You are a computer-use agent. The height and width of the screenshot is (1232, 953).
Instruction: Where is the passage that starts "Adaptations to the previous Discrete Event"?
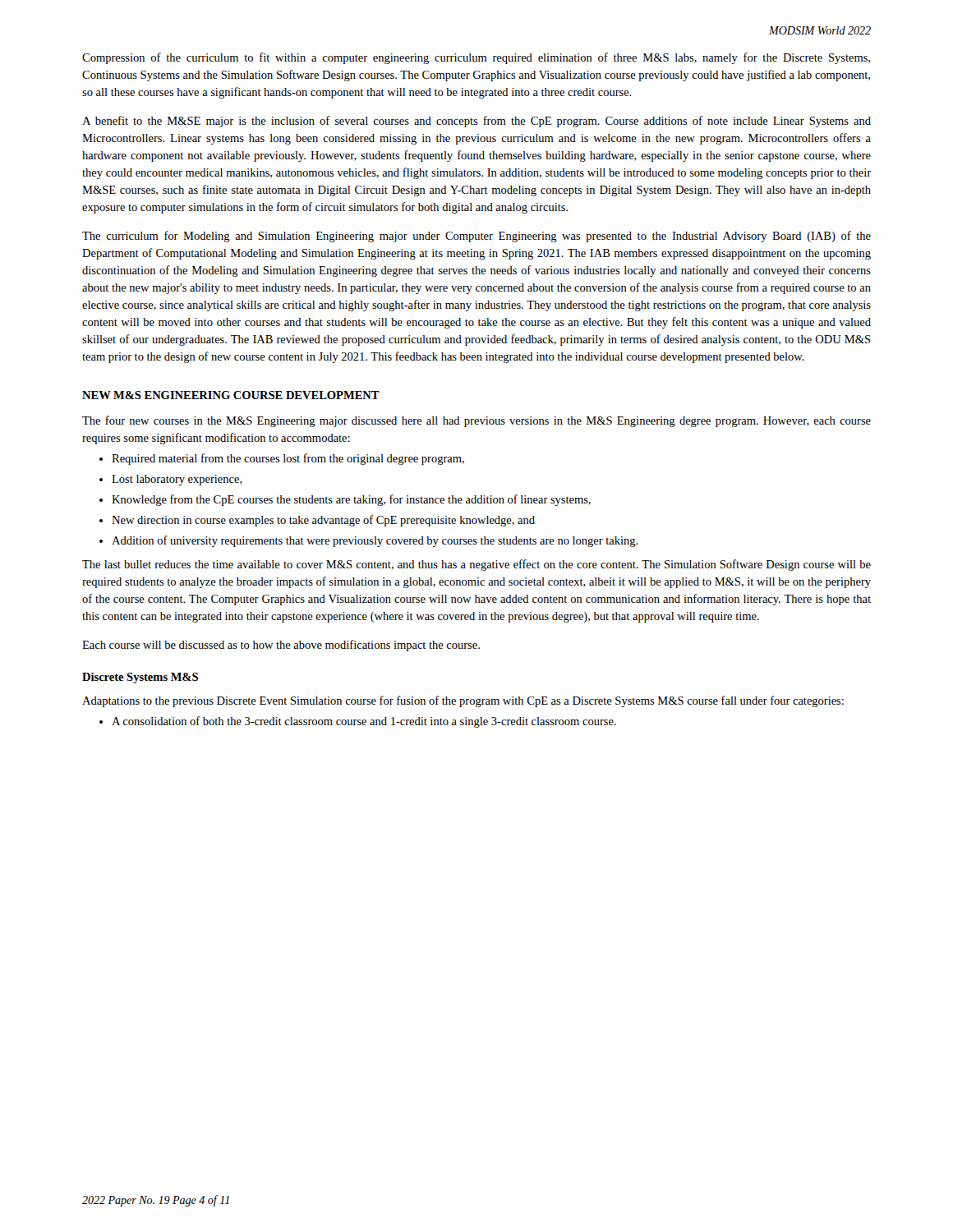coord(476,701)
